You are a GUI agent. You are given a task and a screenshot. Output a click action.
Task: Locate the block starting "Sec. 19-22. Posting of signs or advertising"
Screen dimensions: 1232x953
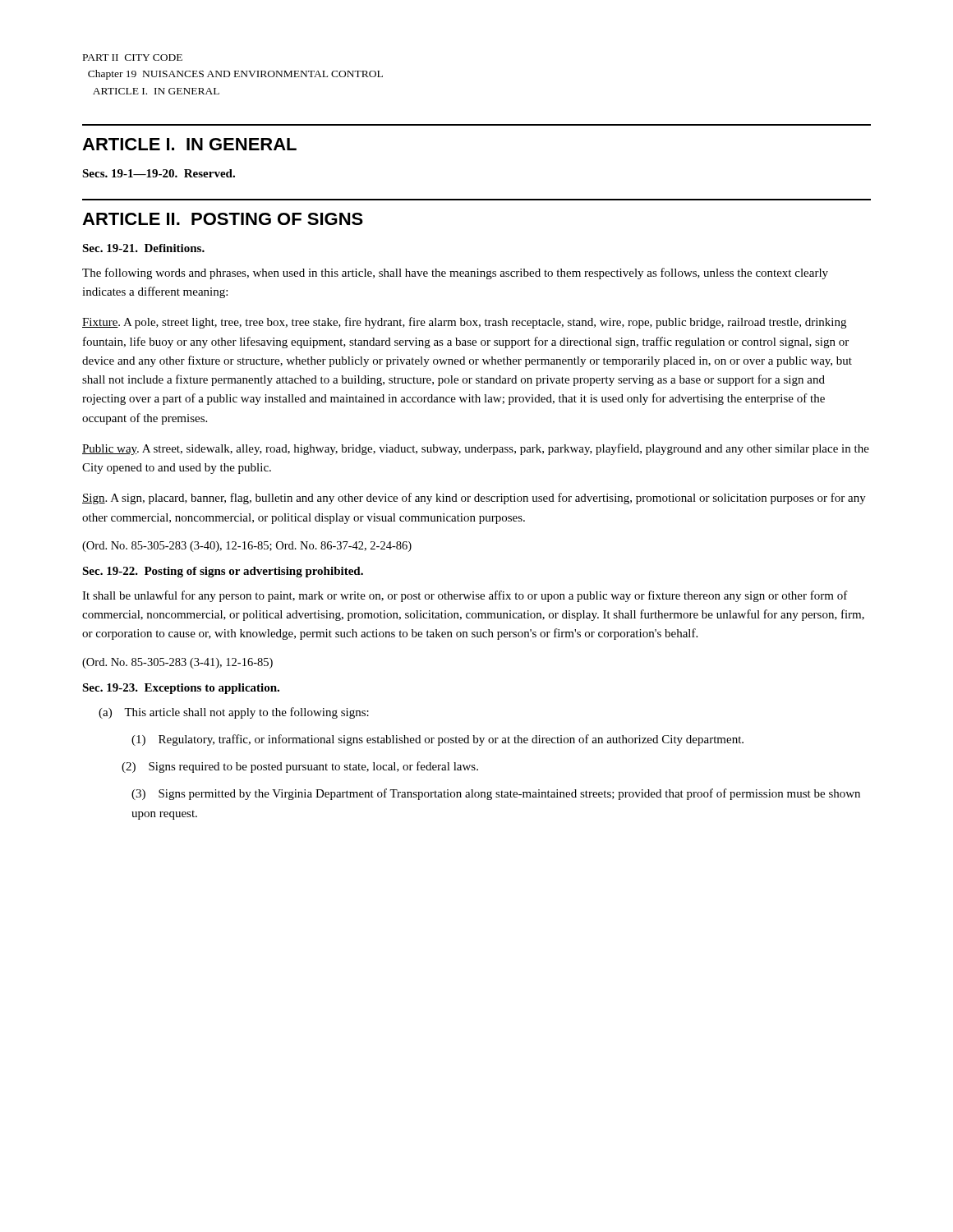click(223, 571)
